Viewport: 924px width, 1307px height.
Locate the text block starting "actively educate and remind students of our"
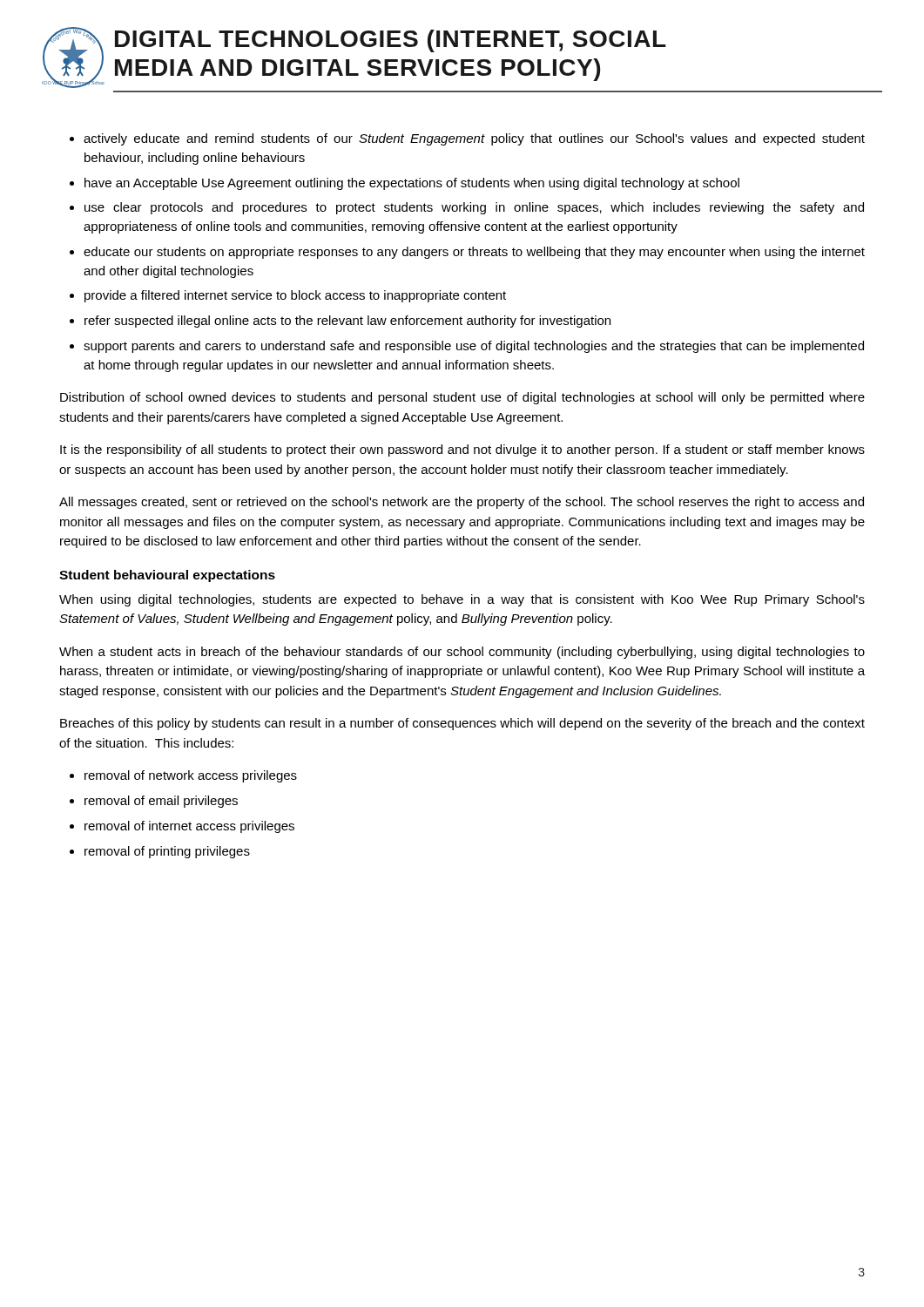click(474, 148)
